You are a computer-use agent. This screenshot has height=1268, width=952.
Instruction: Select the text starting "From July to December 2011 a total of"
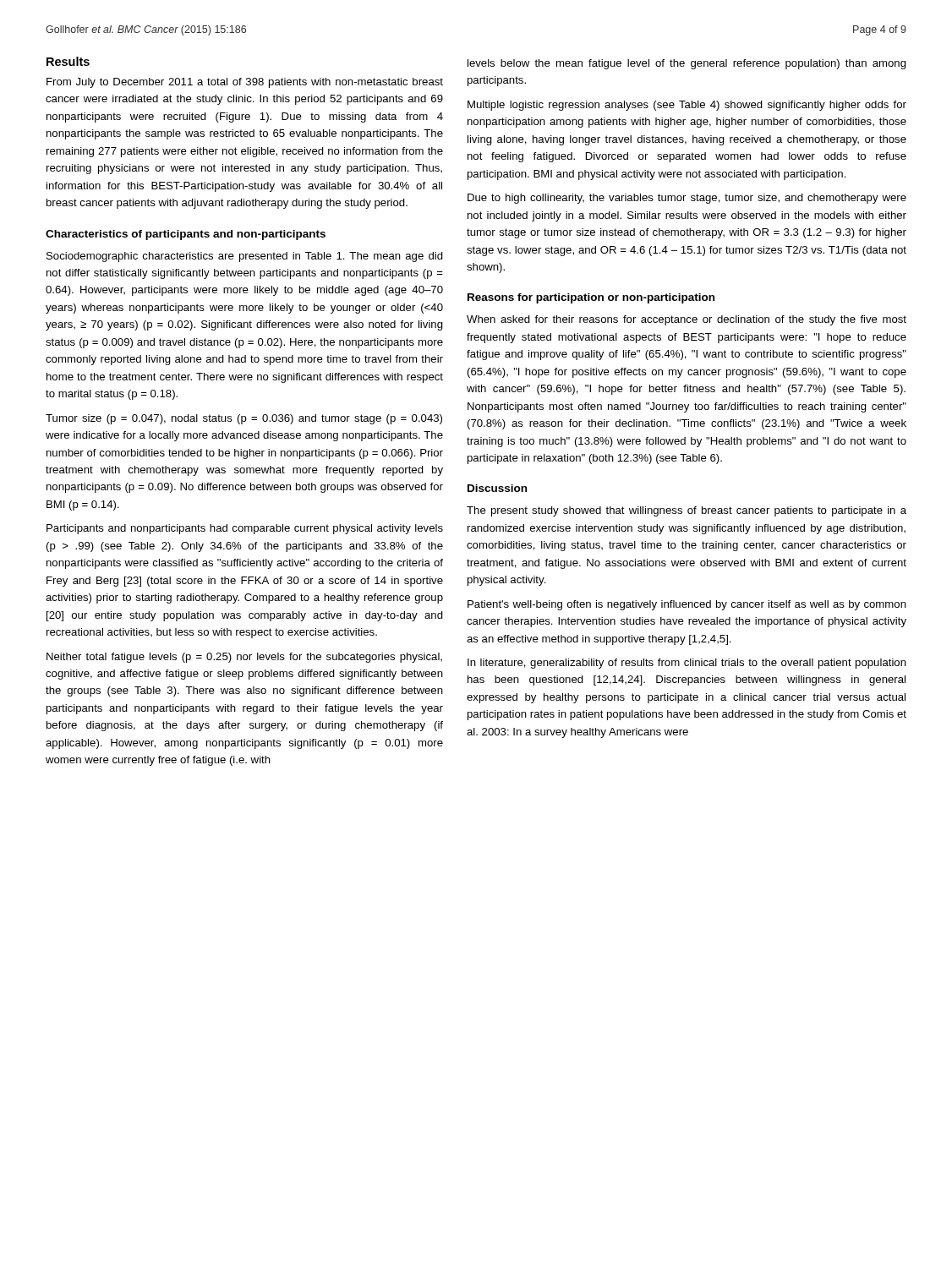pos(244,143)
